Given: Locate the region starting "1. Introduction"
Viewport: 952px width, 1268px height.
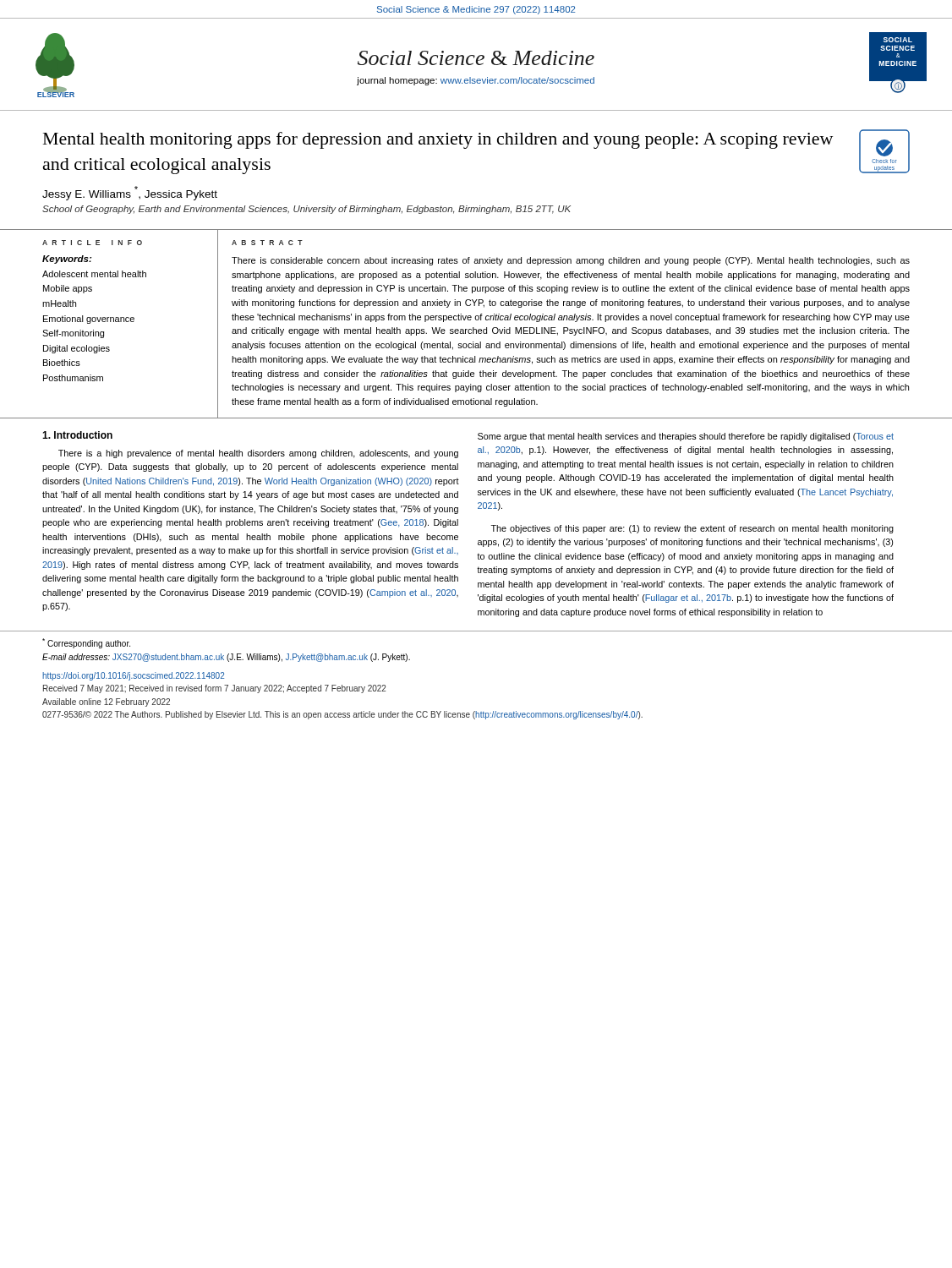Looking at the screenshot, I should (77, 435).
